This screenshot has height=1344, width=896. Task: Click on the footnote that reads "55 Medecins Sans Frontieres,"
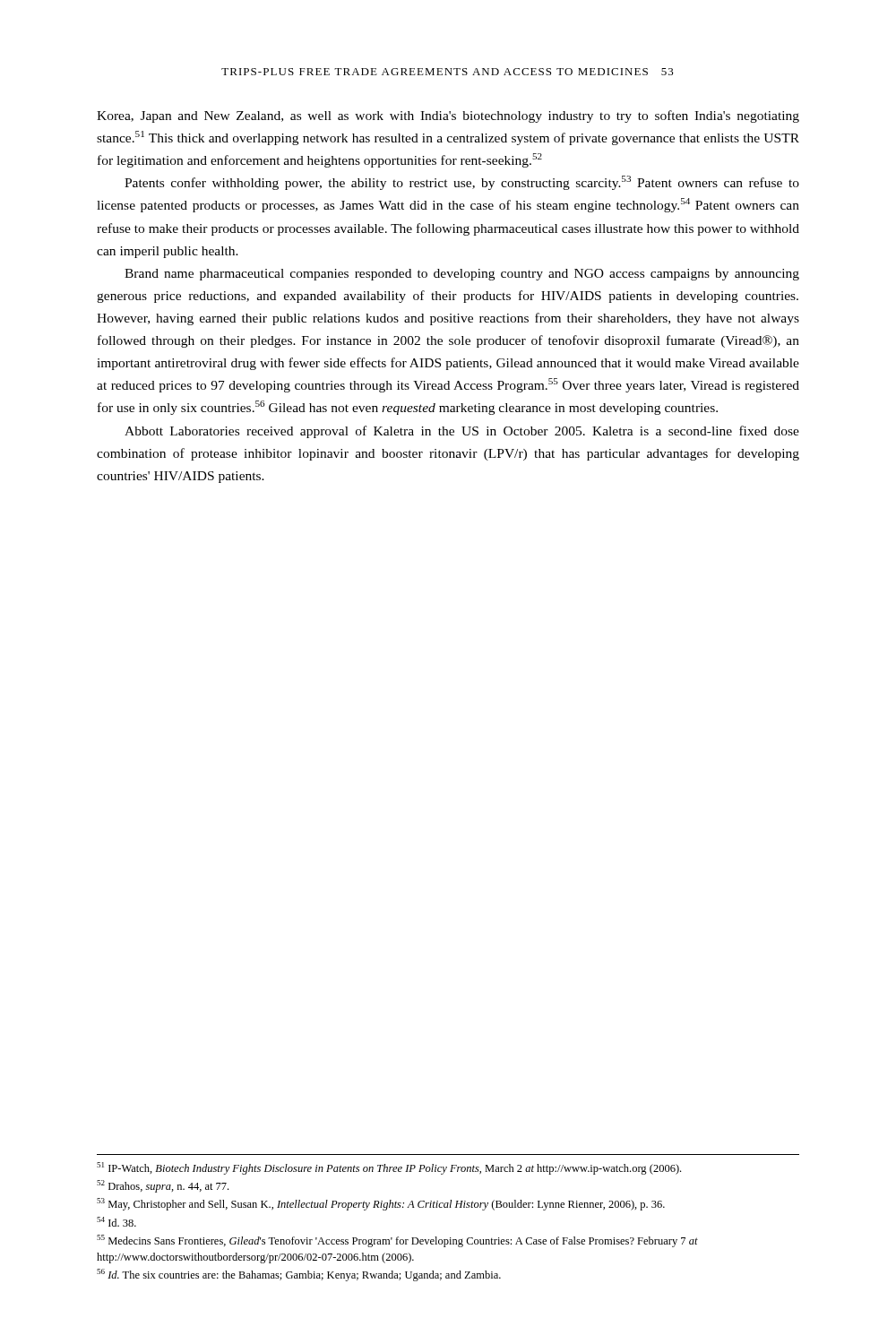click(397, 1248)
